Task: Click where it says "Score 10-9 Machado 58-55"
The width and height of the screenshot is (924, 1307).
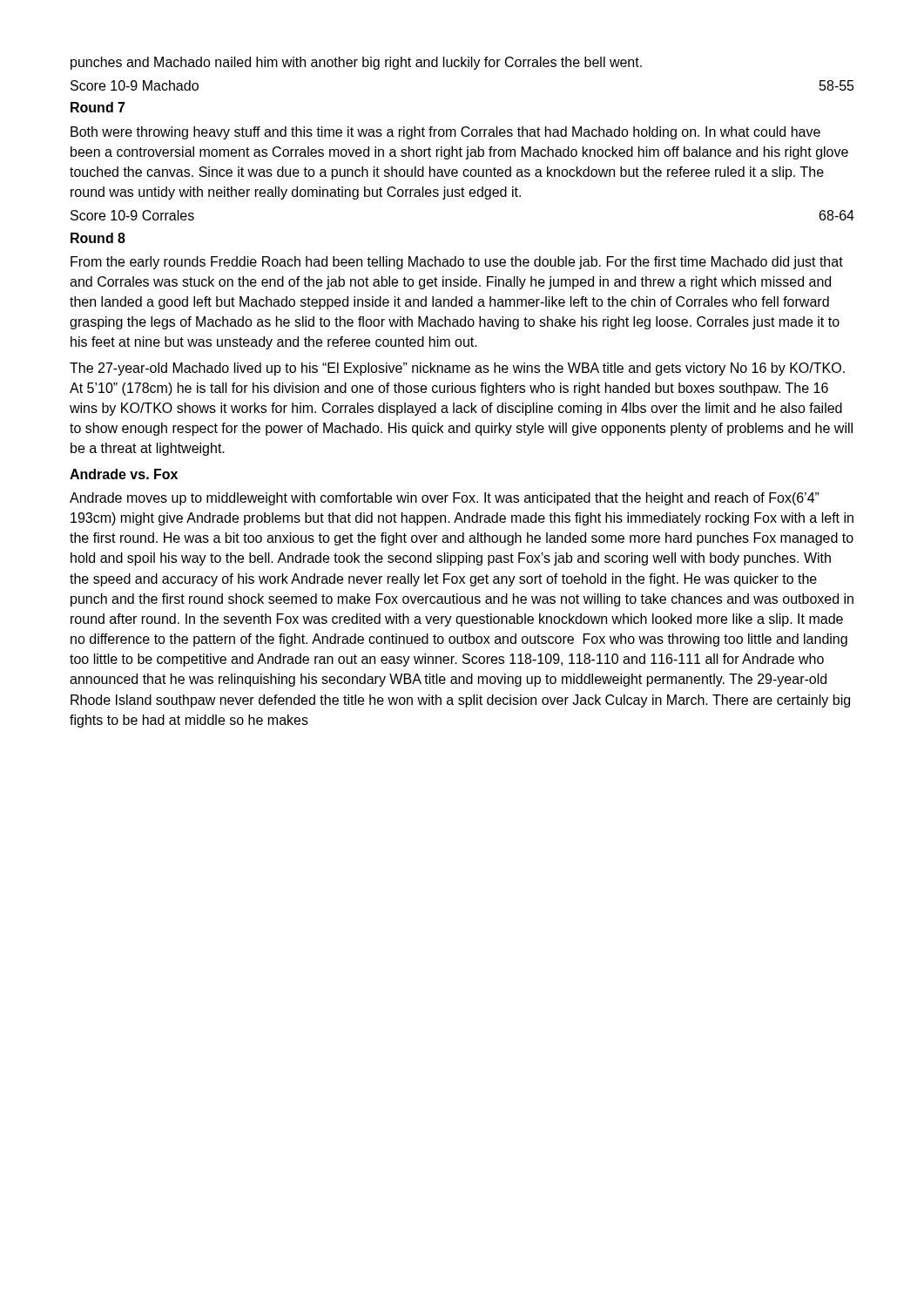Action: coord(135,85)
